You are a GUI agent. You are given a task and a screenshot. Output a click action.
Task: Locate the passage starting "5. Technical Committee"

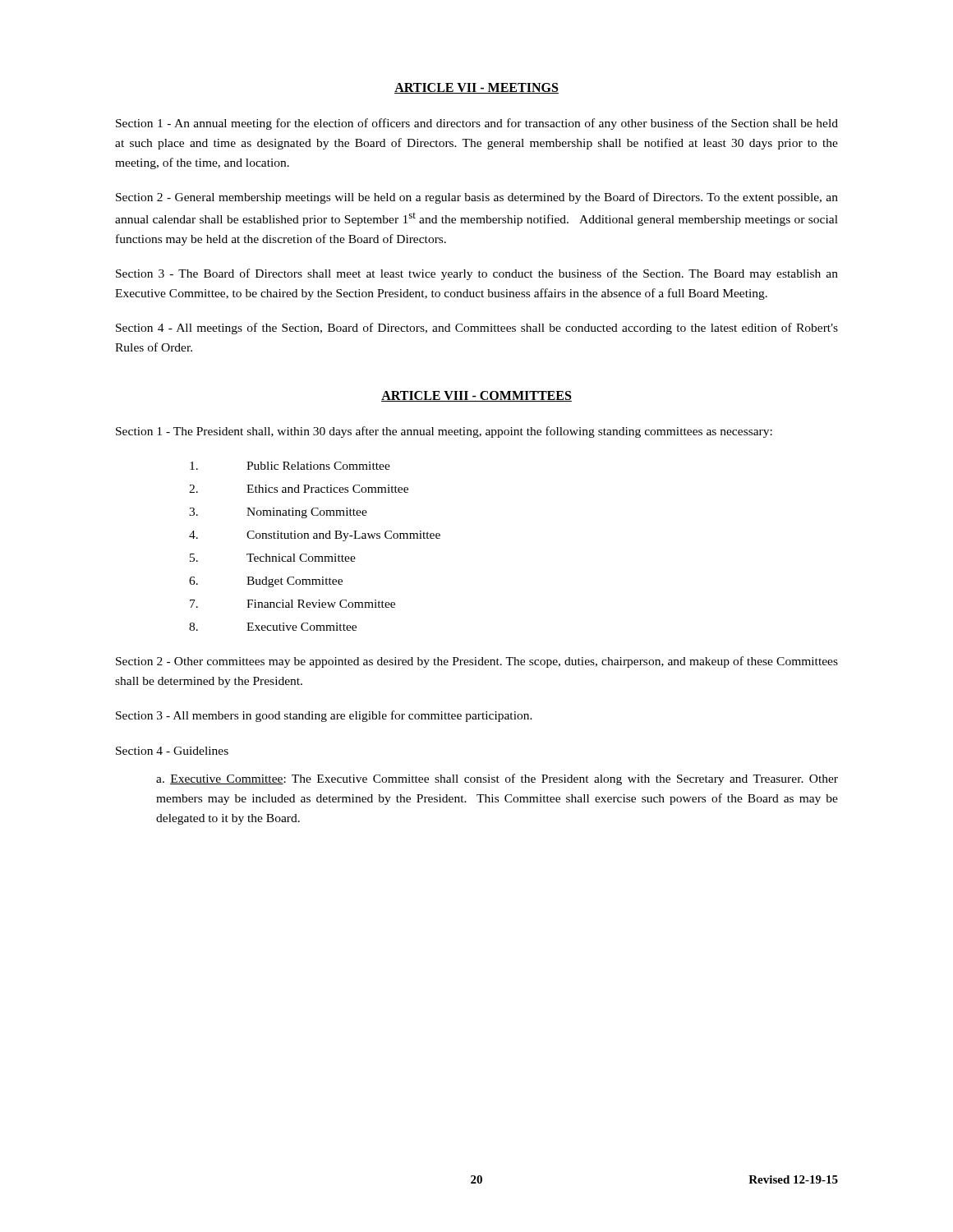273,558
